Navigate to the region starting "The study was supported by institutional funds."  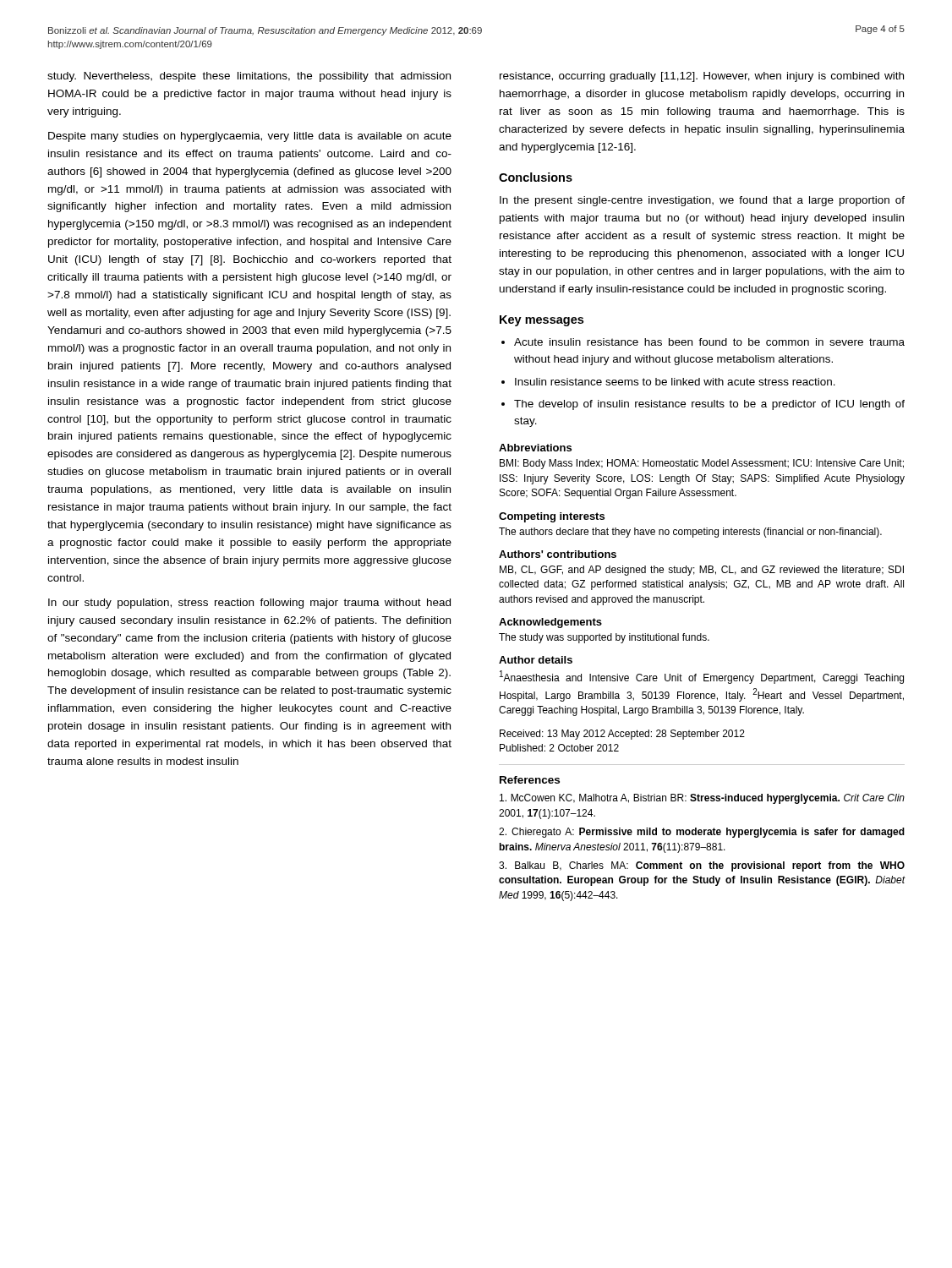[x=702, y=638]
